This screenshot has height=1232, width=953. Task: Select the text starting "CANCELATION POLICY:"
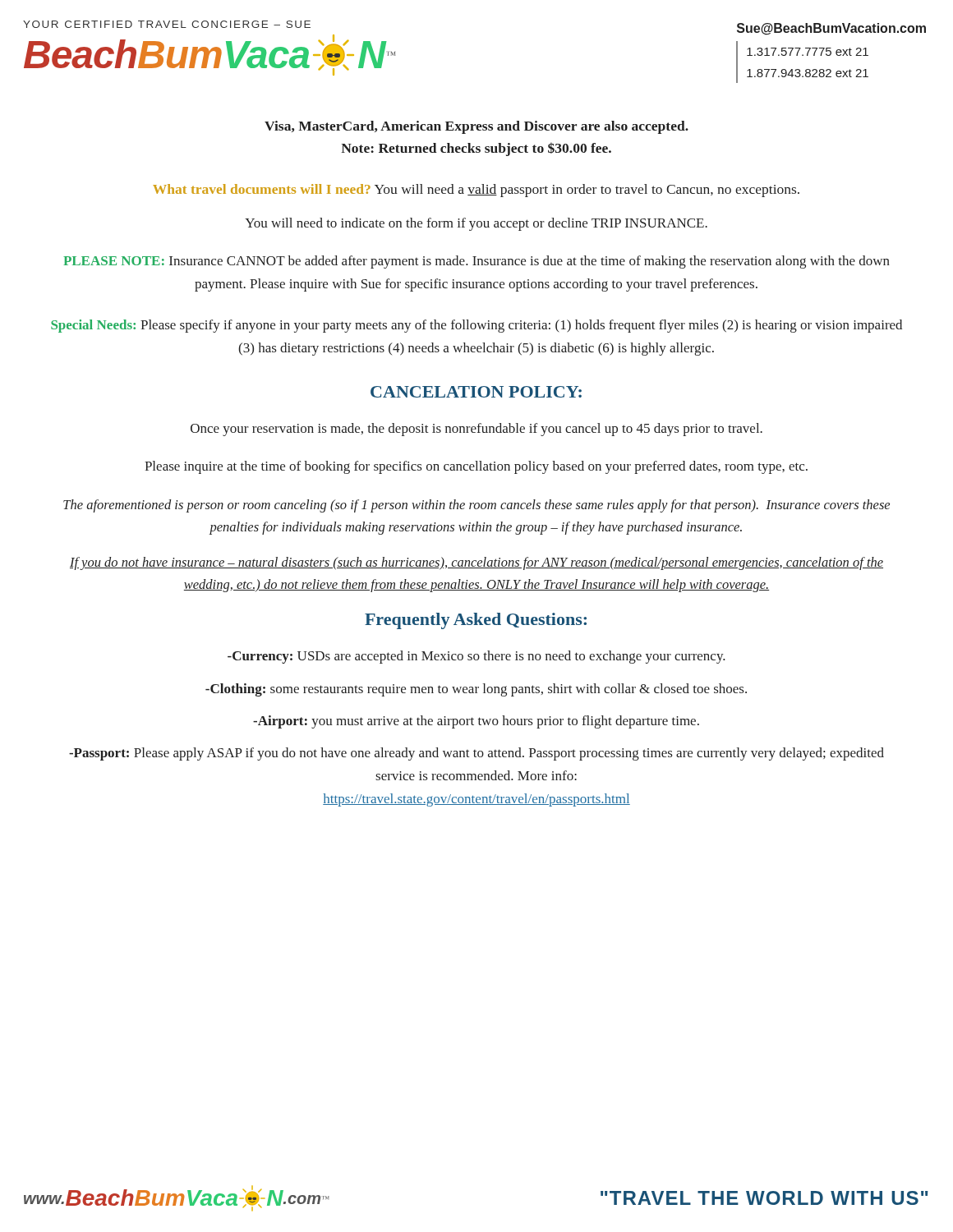coord(476,392)
